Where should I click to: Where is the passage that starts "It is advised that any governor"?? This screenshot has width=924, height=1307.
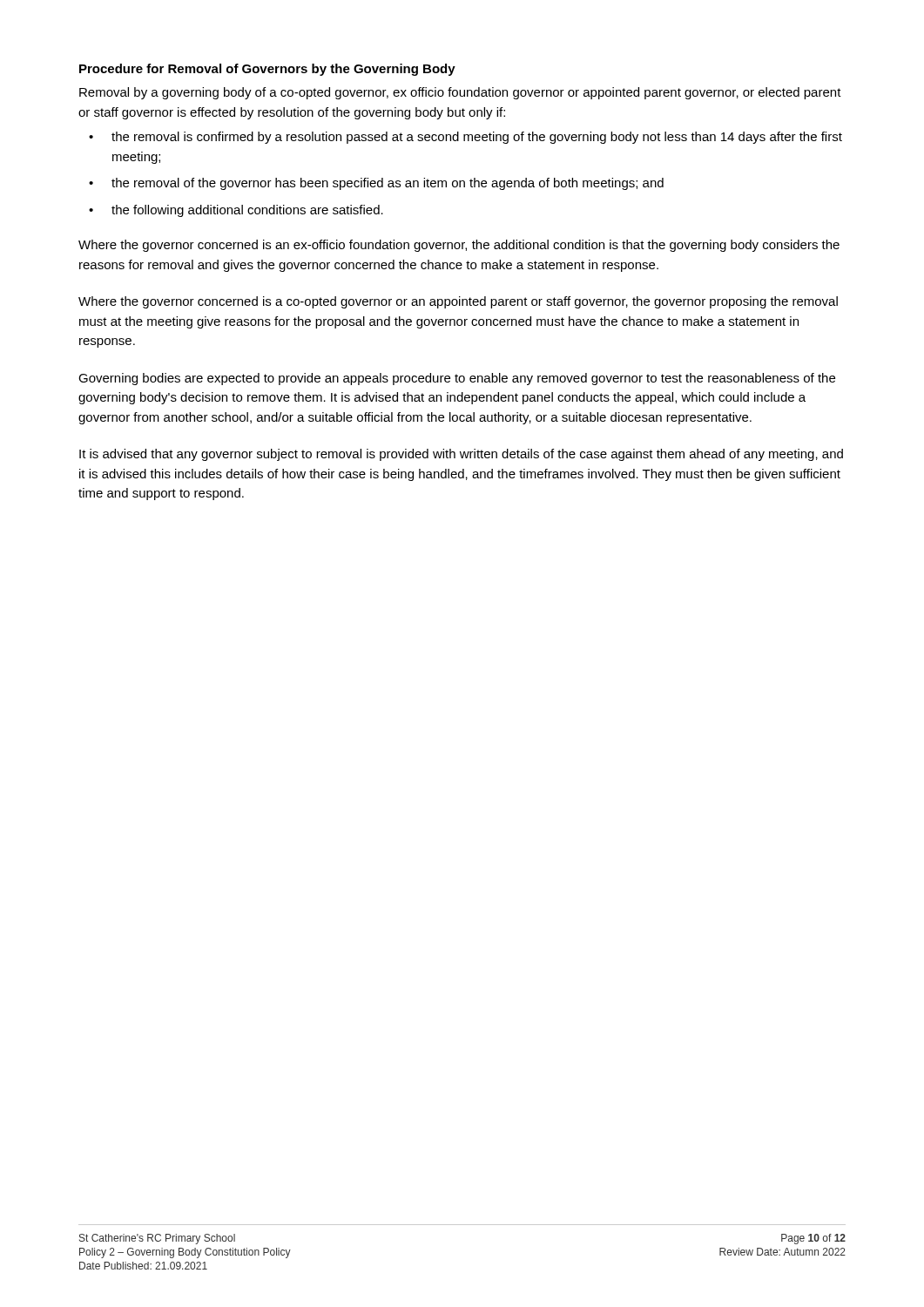click(x=461, y=473)
